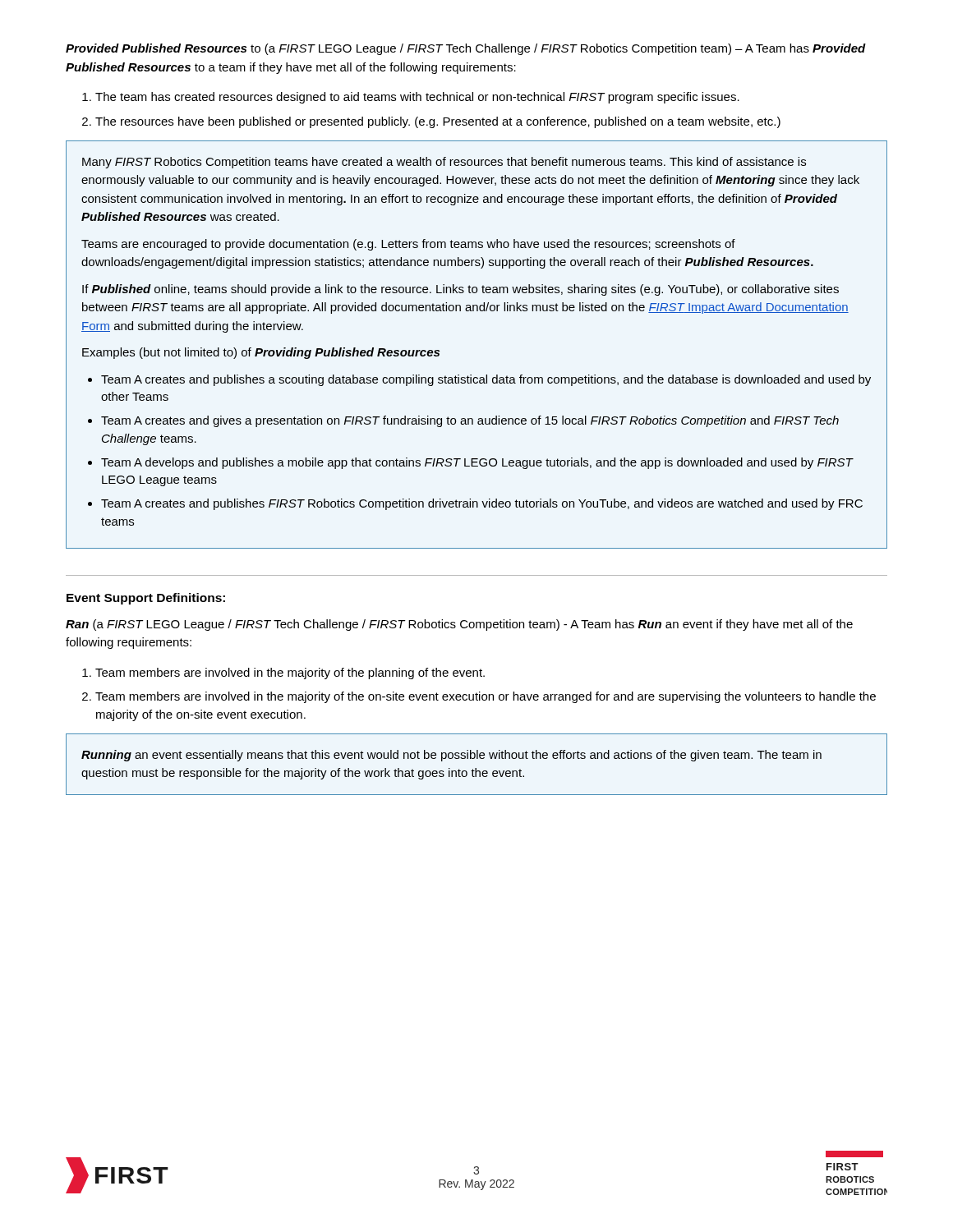The width and height of the screenshot is (953, 1232).
Task: Click the passage that begins "Examples (but not limited"
Action: 261,352
